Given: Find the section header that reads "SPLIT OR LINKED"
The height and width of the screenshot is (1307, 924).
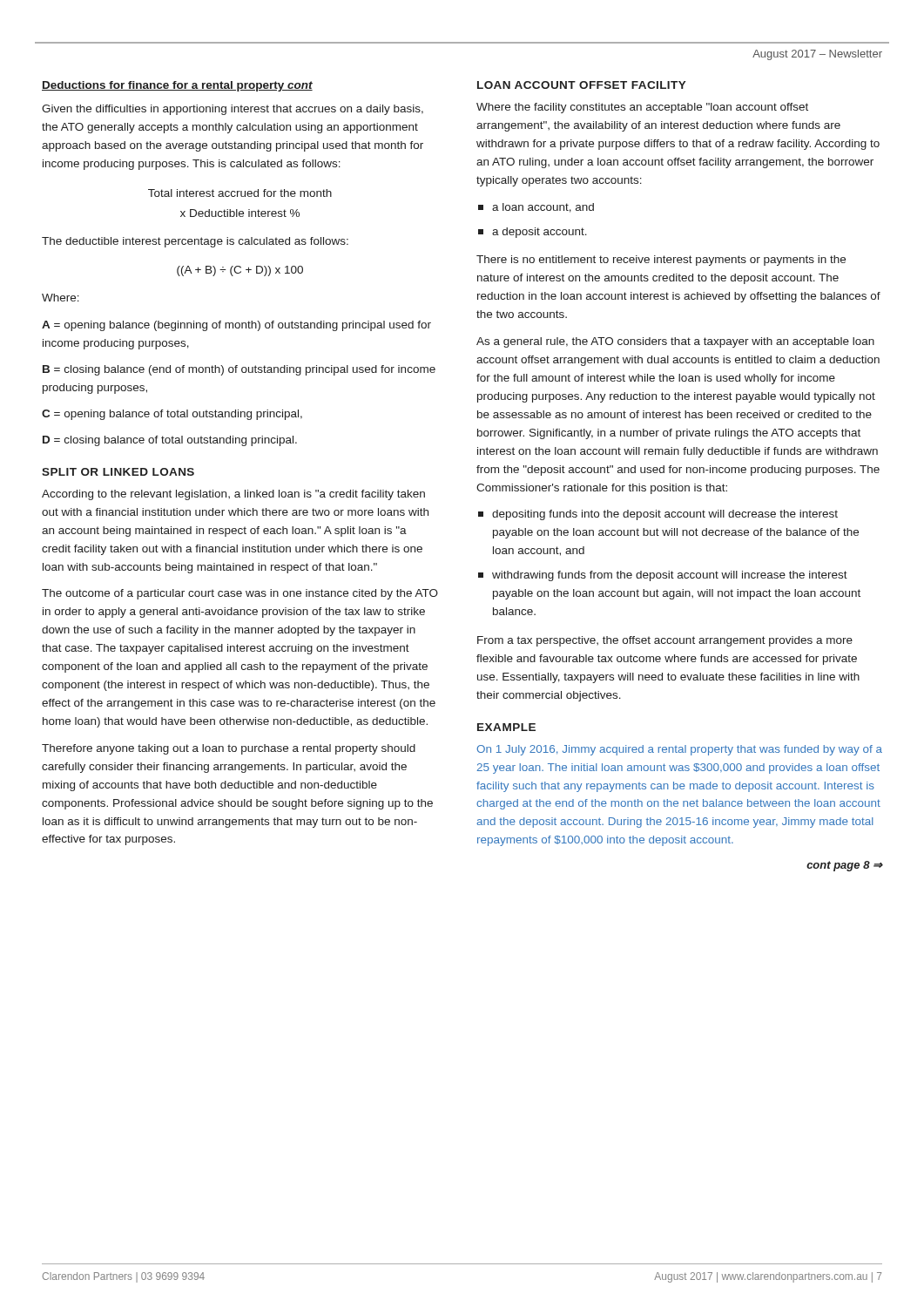Looking at the screenshot, I should pyautogui.click(x=118, y=472).
